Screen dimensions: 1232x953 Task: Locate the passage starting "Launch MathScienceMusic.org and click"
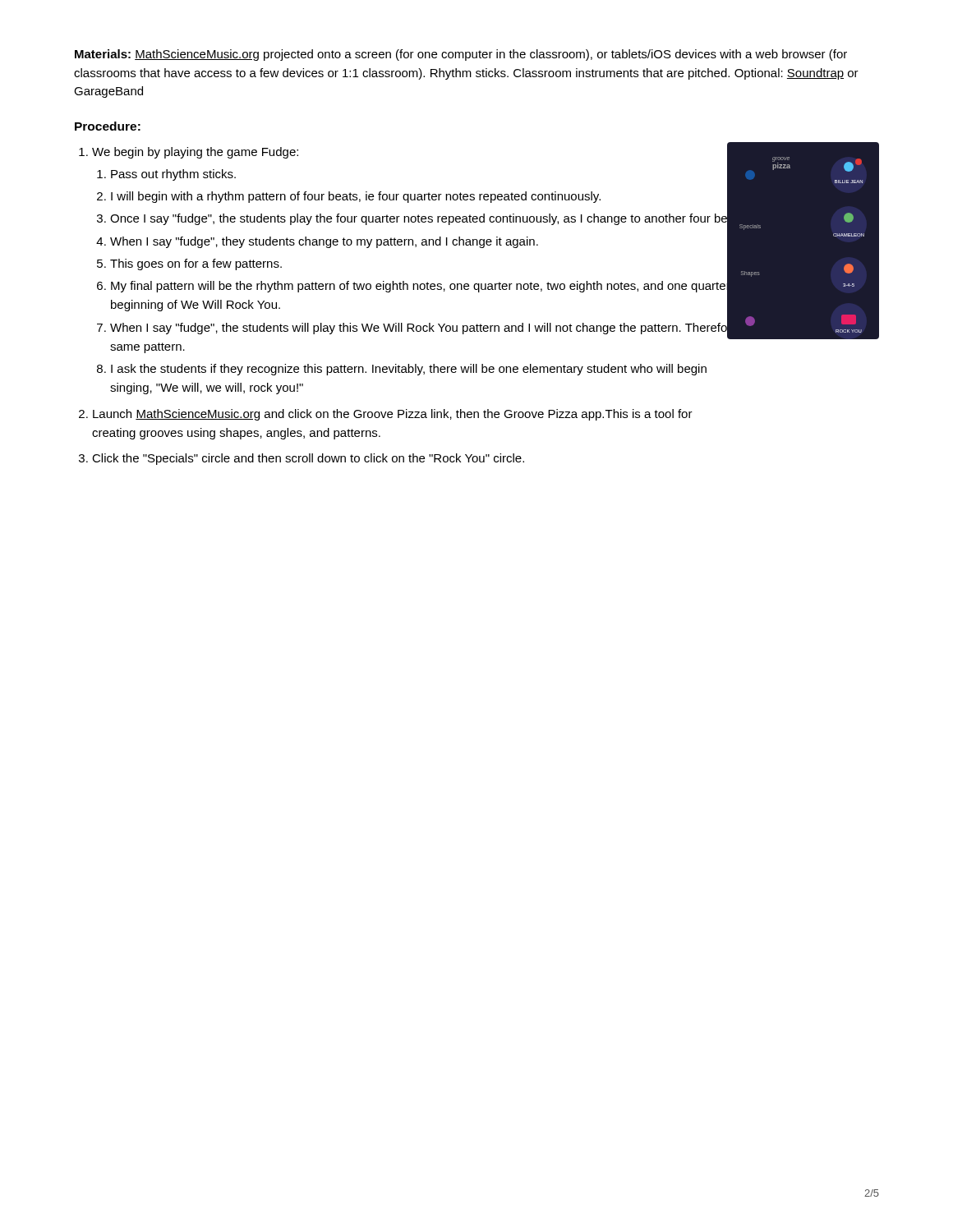pyautogui.click(x=392, y=423)
